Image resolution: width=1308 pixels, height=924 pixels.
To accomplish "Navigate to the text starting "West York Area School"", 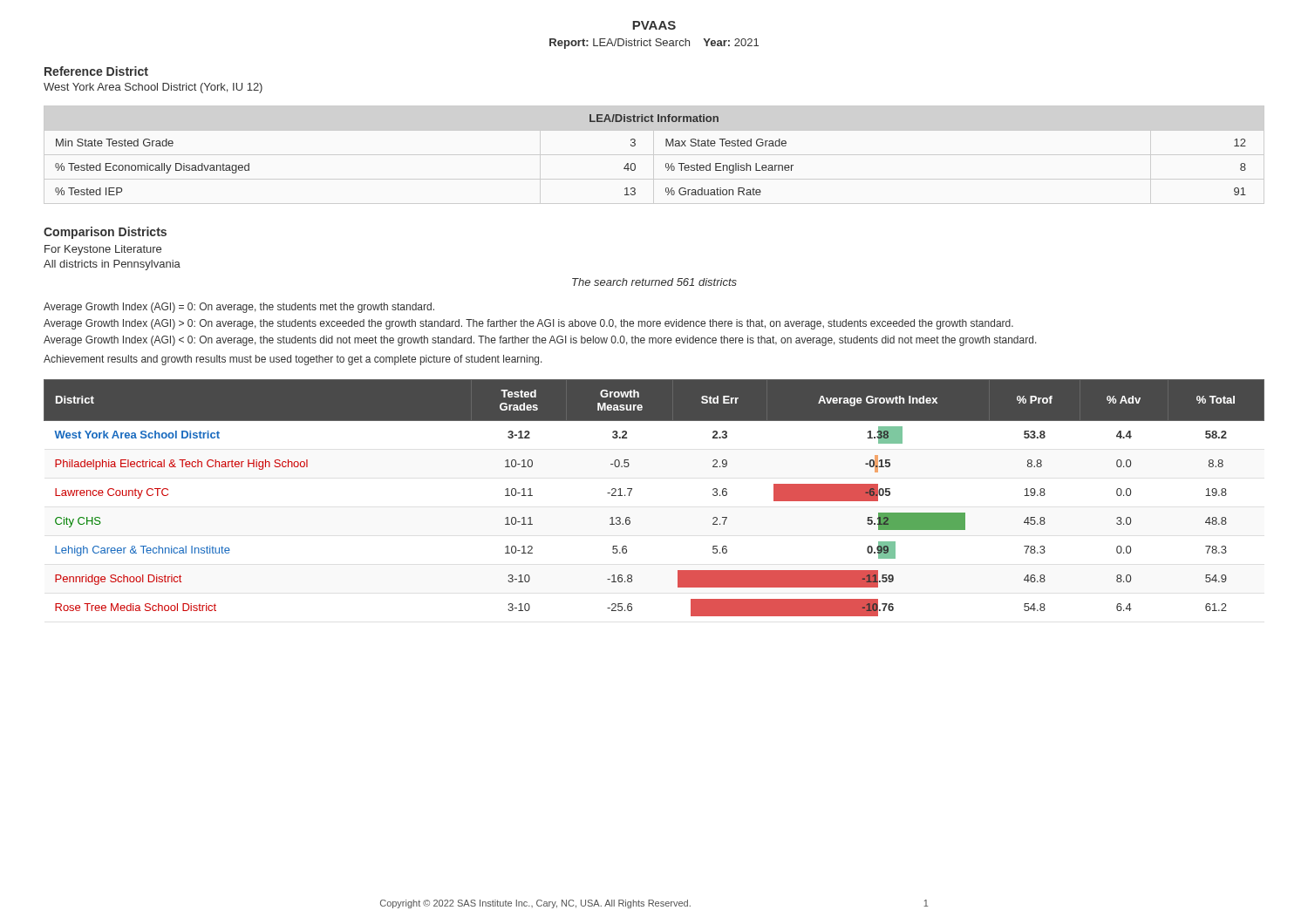I will click(153, 87).
